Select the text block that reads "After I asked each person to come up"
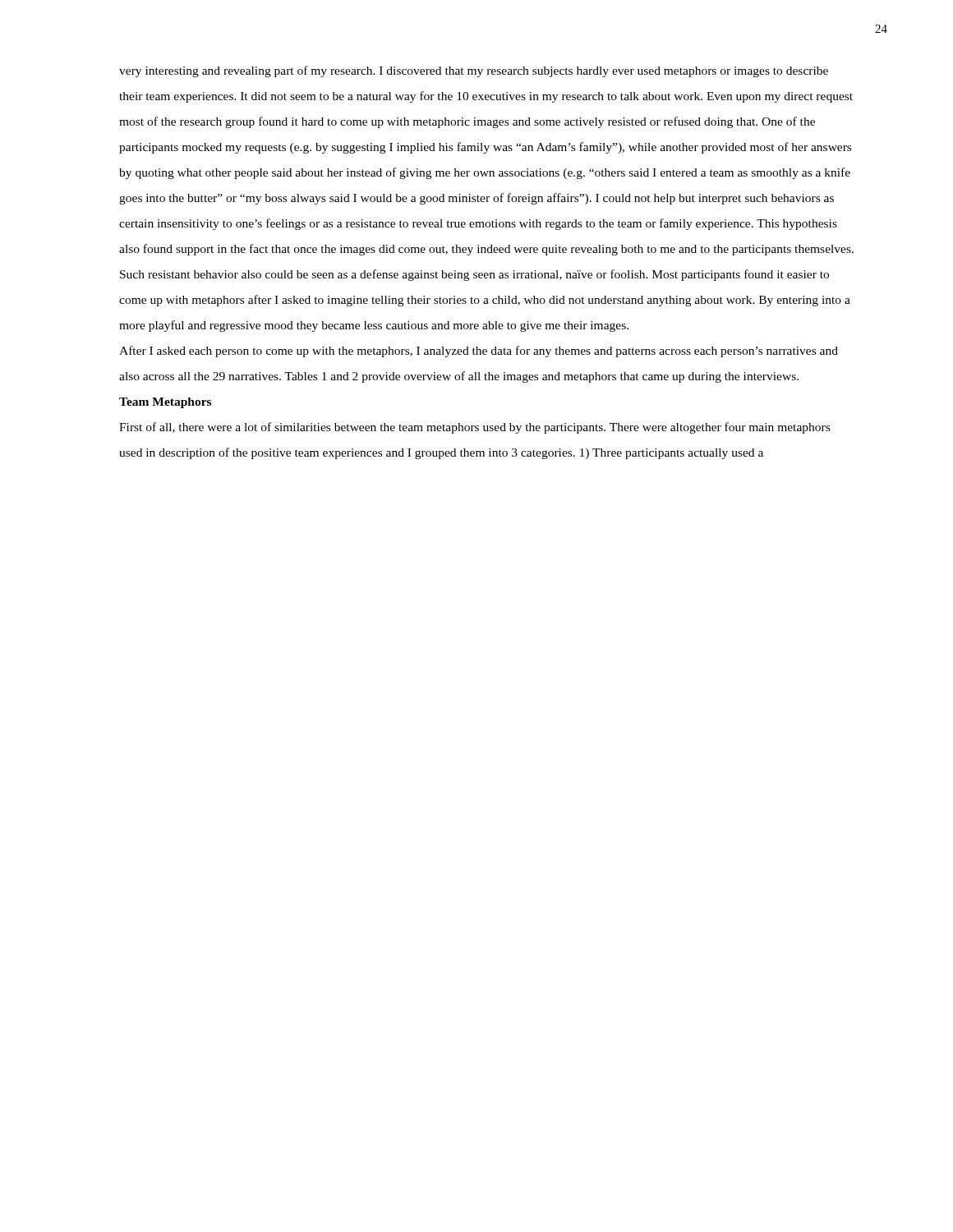 [x=487, y=363]
